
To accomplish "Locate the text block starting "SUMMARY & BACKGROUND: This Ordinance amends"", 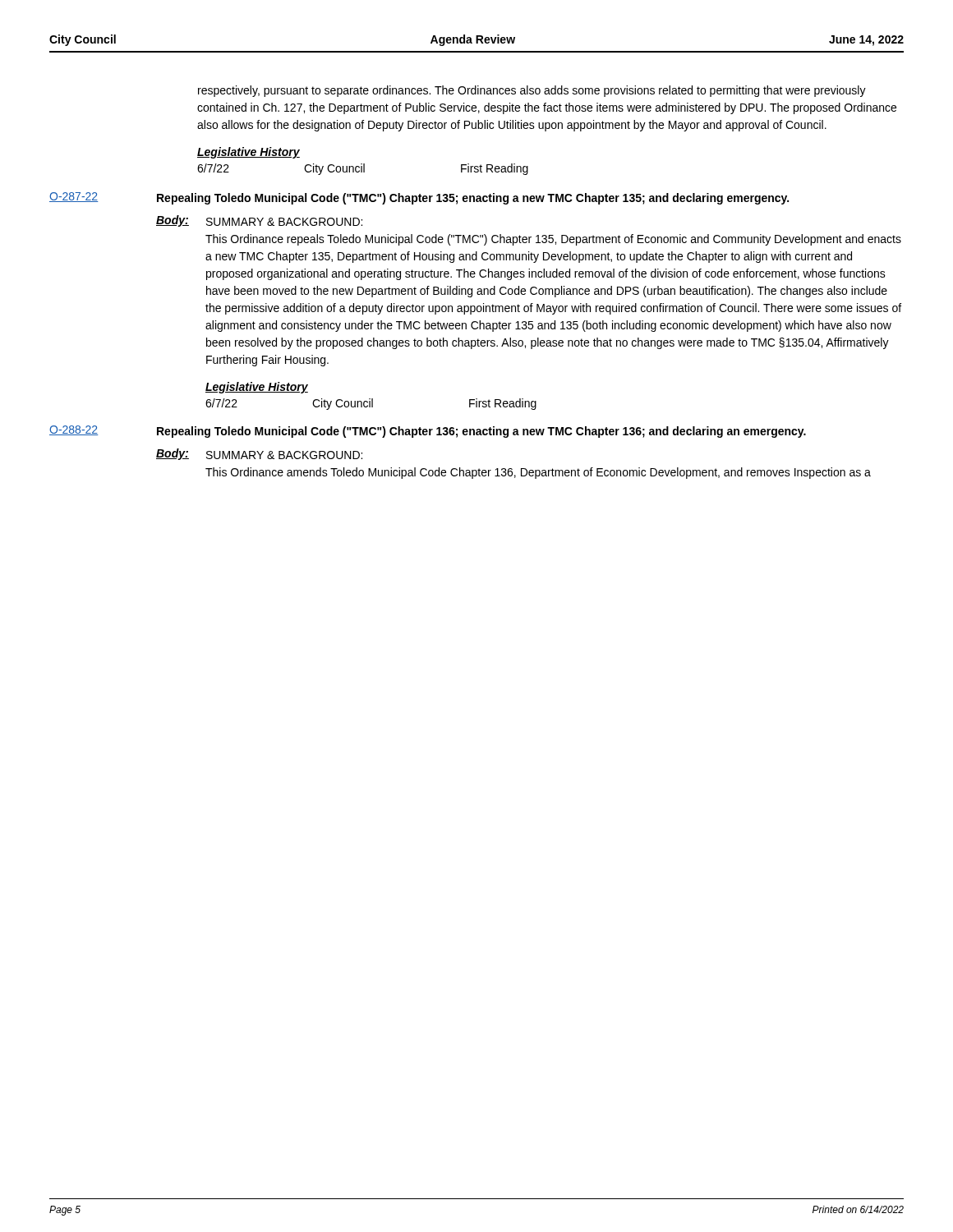I will (x=538, y=464).
